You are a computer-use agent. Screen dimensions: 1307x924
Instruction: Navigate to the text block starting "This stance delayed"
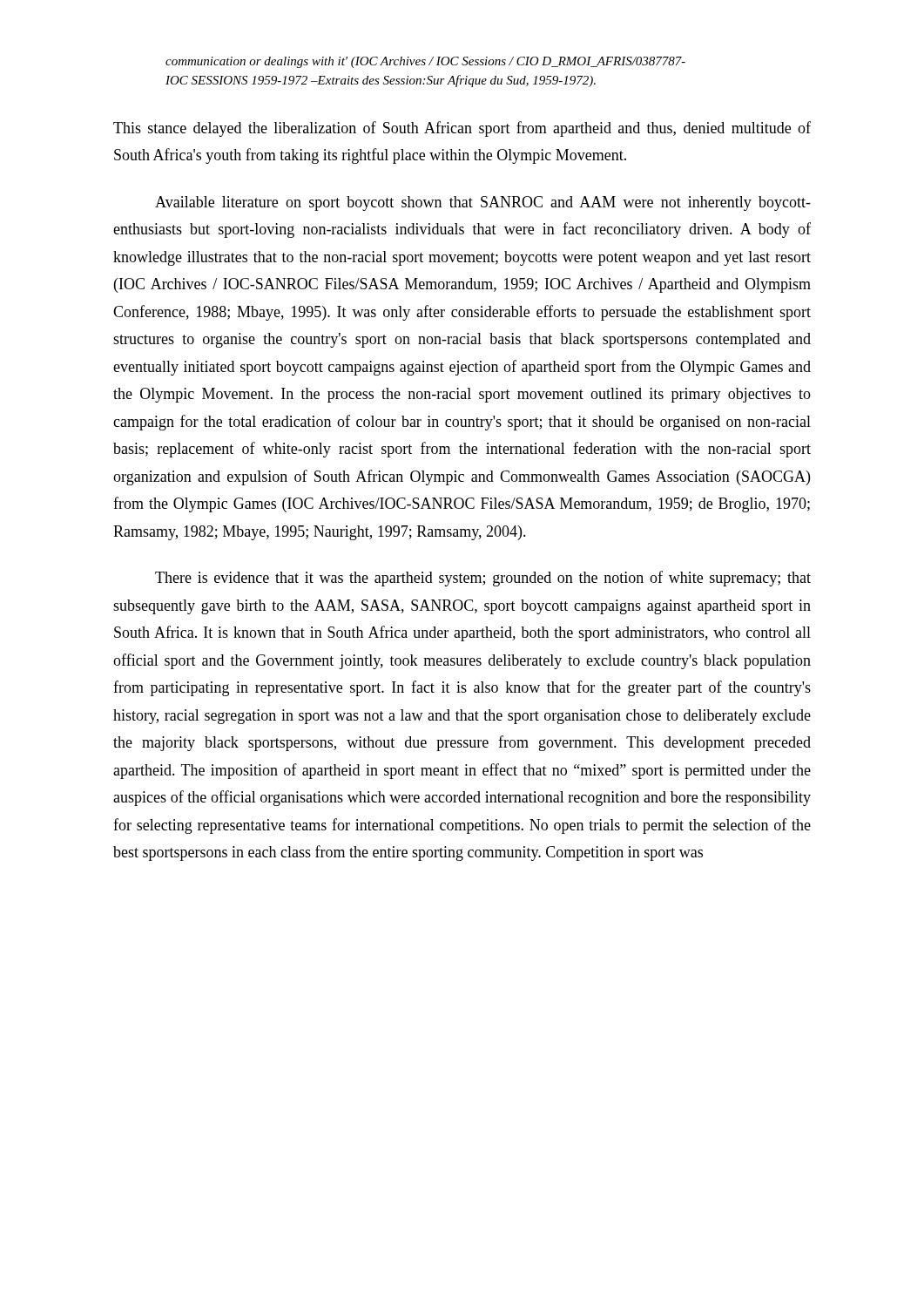(x=462, y=141)
